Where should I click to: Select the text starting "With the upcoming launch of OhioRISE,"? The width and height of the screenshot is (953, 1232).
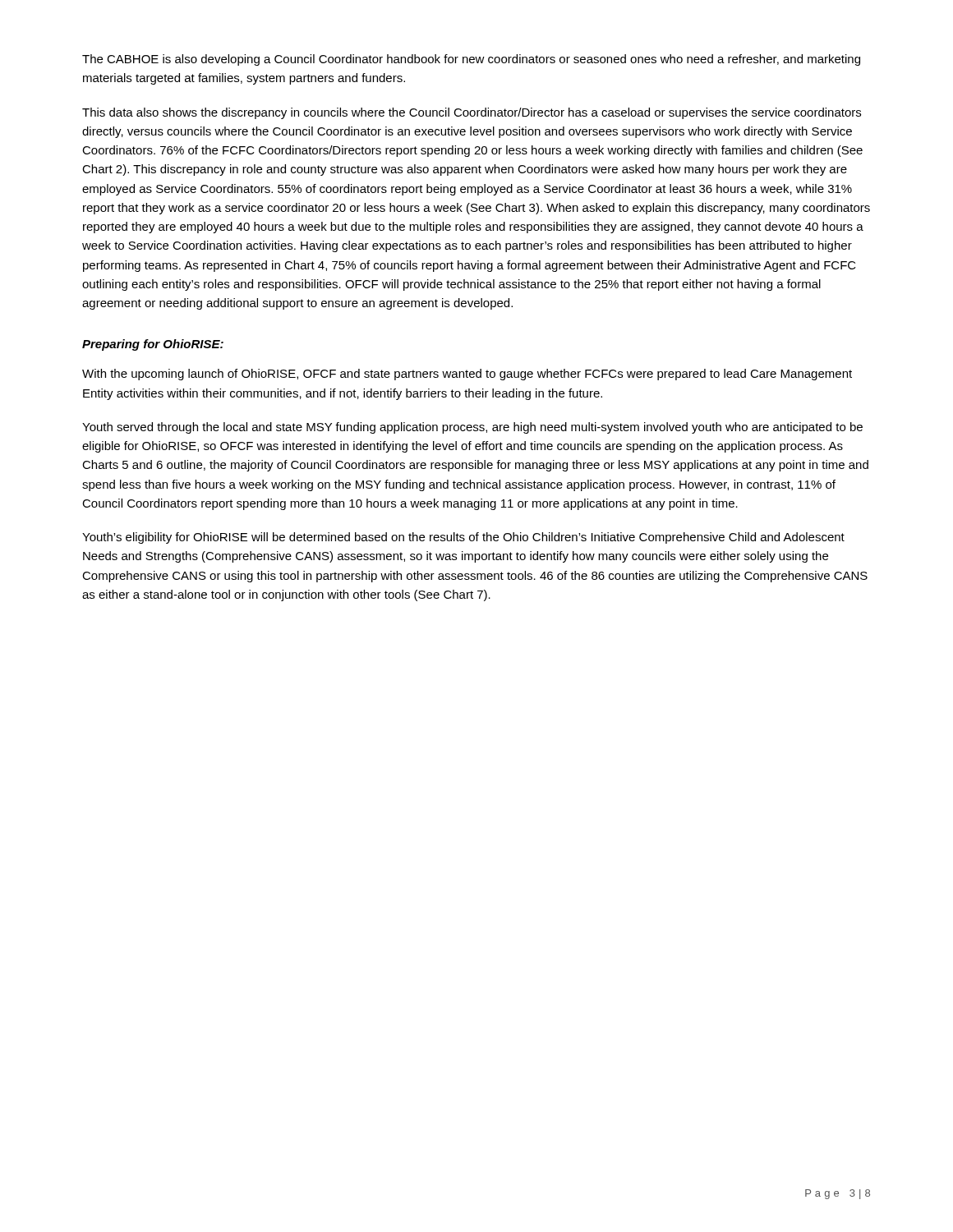pyautogui.click(x=467, y=383)
